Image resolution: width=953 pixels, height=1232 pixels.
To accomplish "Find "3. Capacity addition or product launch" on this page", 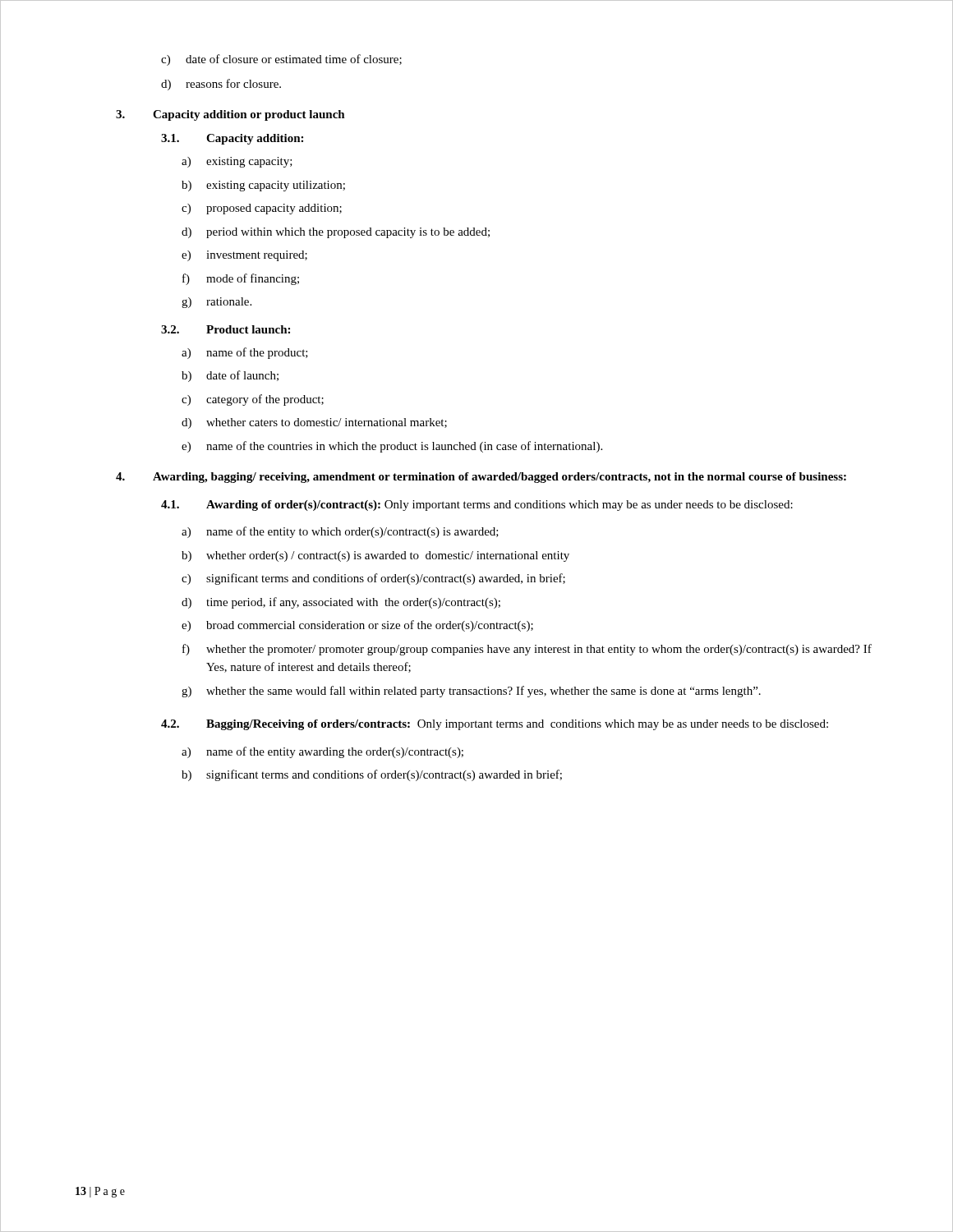I will tap(230, 115).
